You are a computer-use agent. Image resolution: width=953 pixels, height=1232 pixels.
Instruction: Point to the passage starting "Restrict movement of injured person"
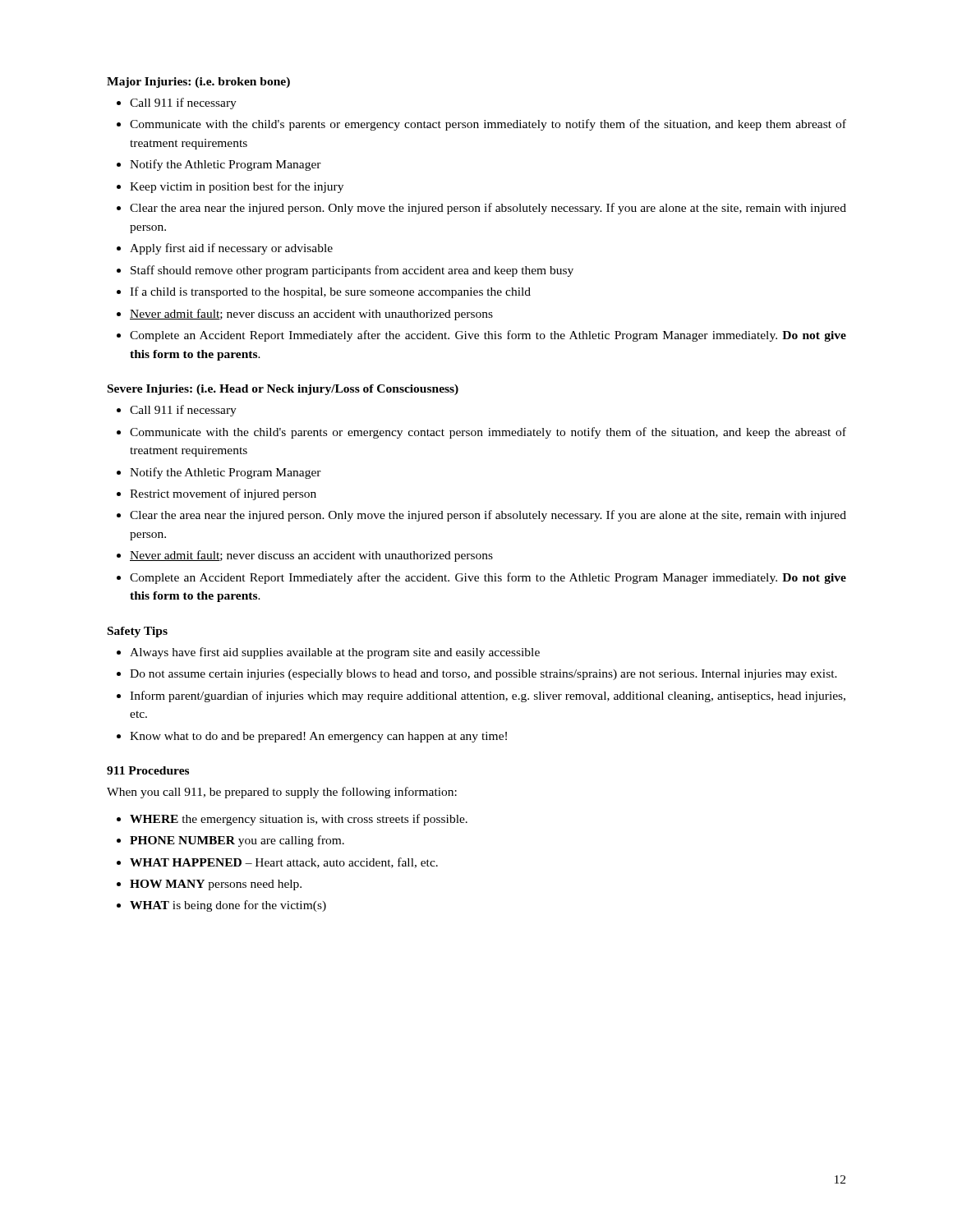point(223,493)
